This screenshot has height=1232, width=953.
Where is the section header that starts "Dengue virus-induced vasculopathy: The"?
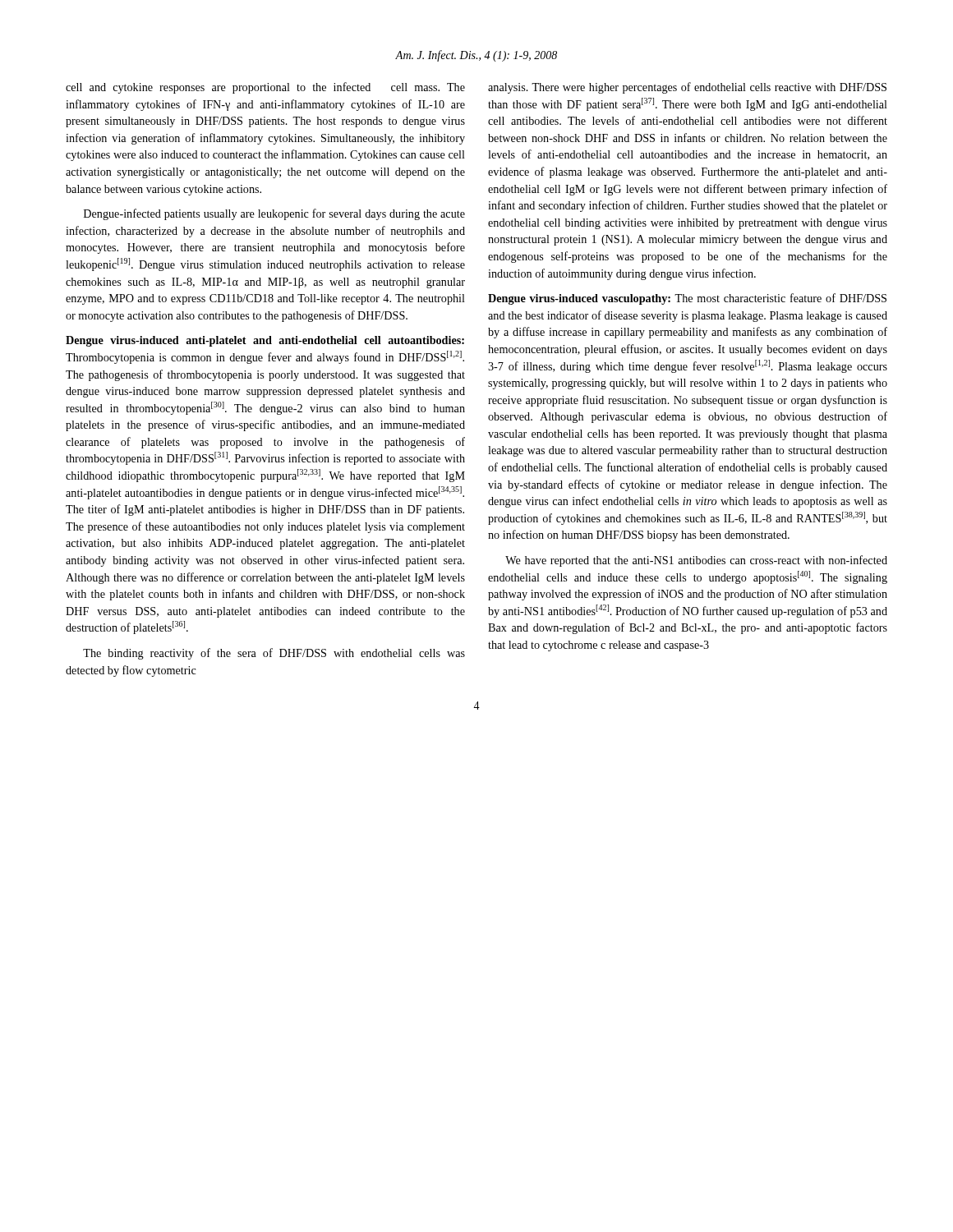[688, 417]
